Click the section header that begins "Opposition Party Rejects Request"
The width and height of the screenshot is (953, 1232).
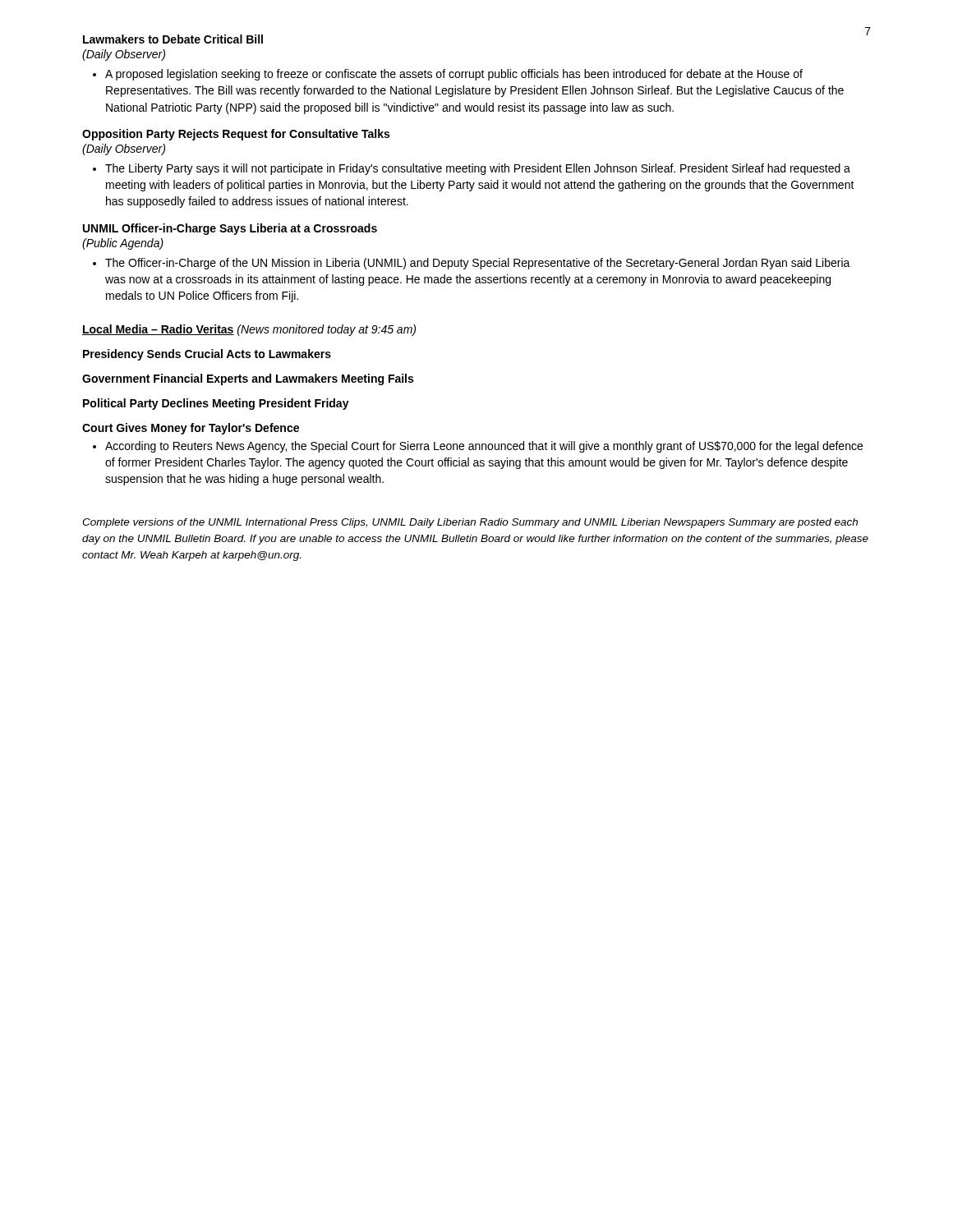point(236,134)
